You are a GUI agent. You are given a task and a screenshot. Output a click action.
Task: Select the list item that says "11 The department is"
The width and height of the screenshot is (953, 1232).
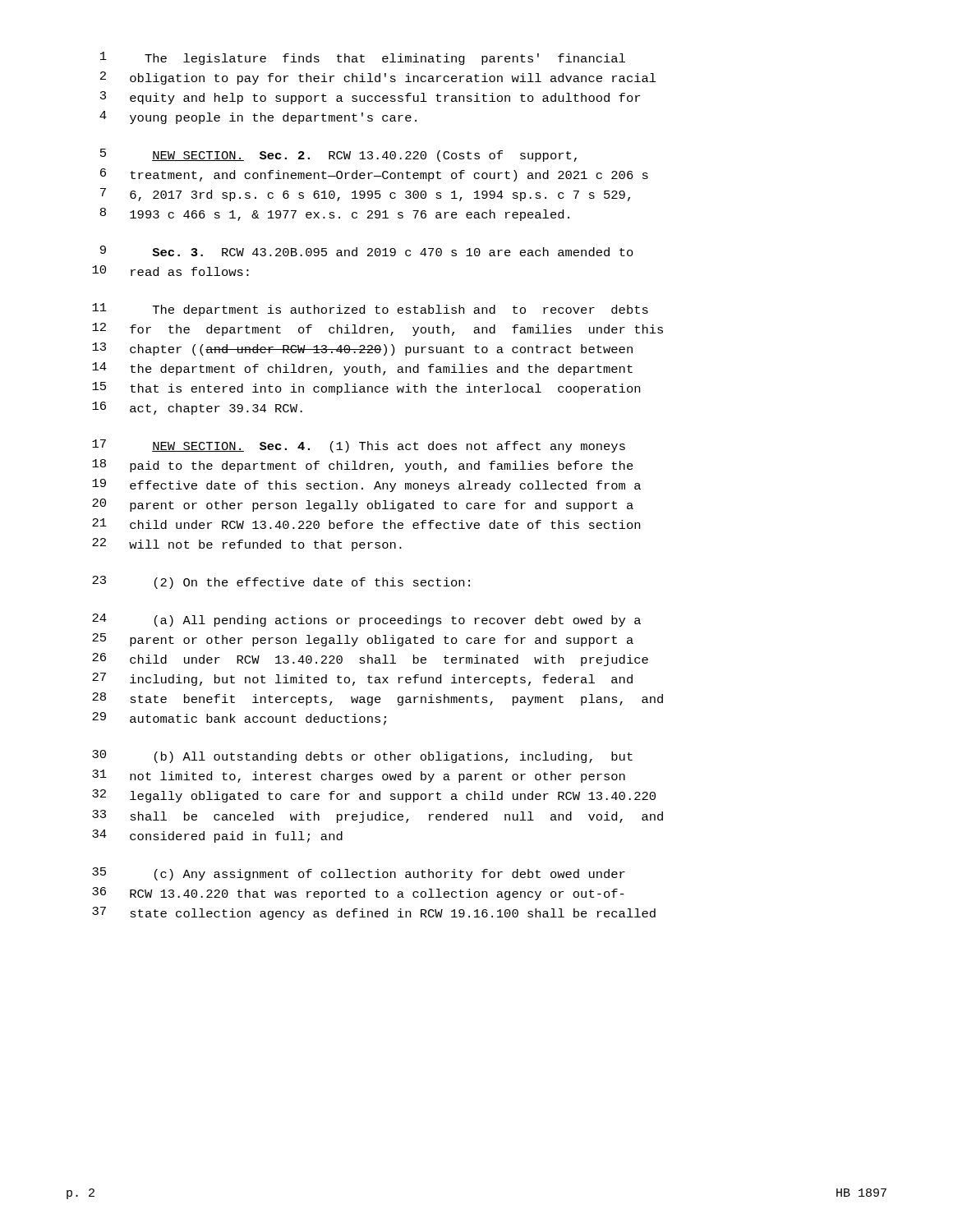point(476,360)
